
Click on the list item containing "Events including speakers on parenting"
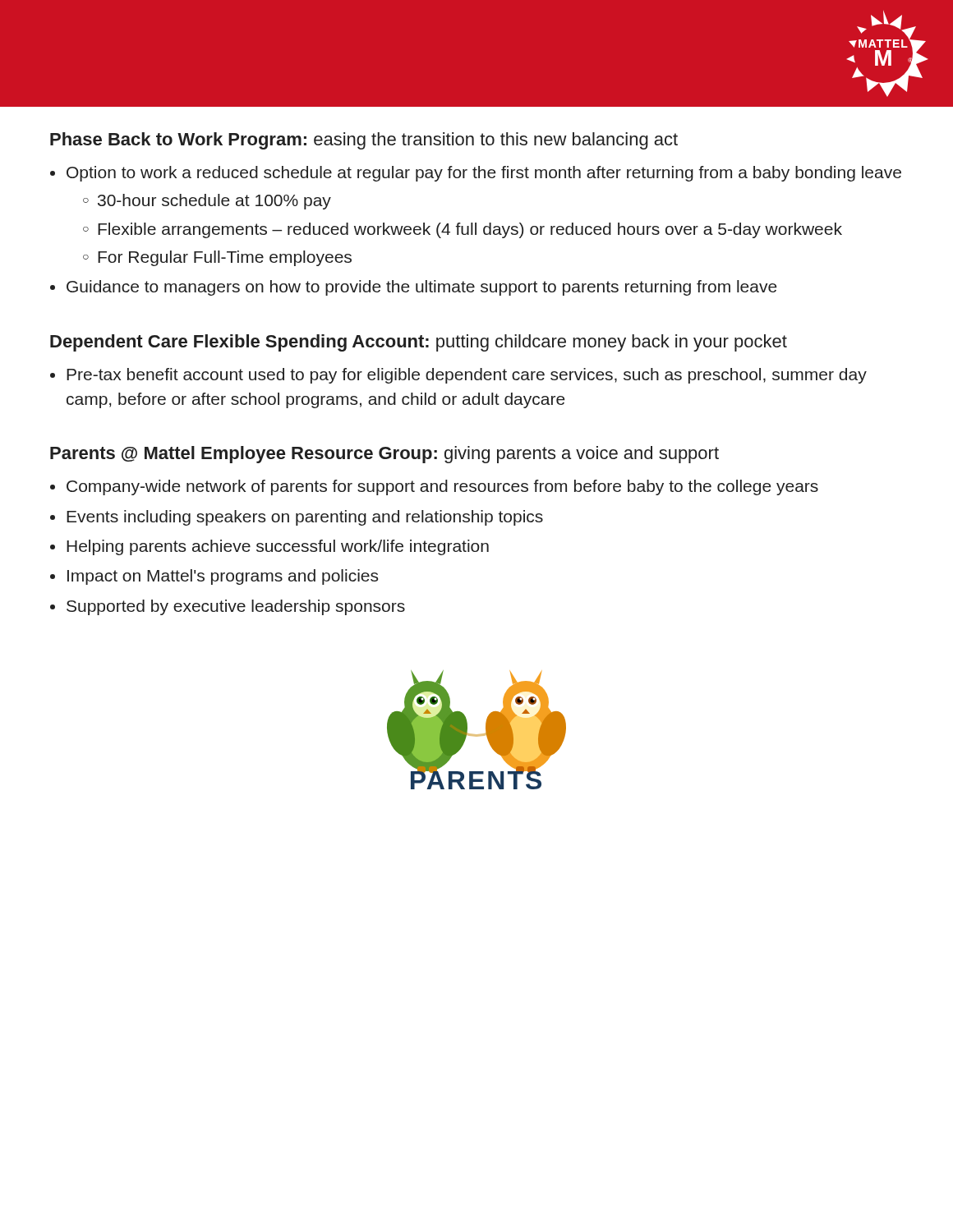click(305, 516)
